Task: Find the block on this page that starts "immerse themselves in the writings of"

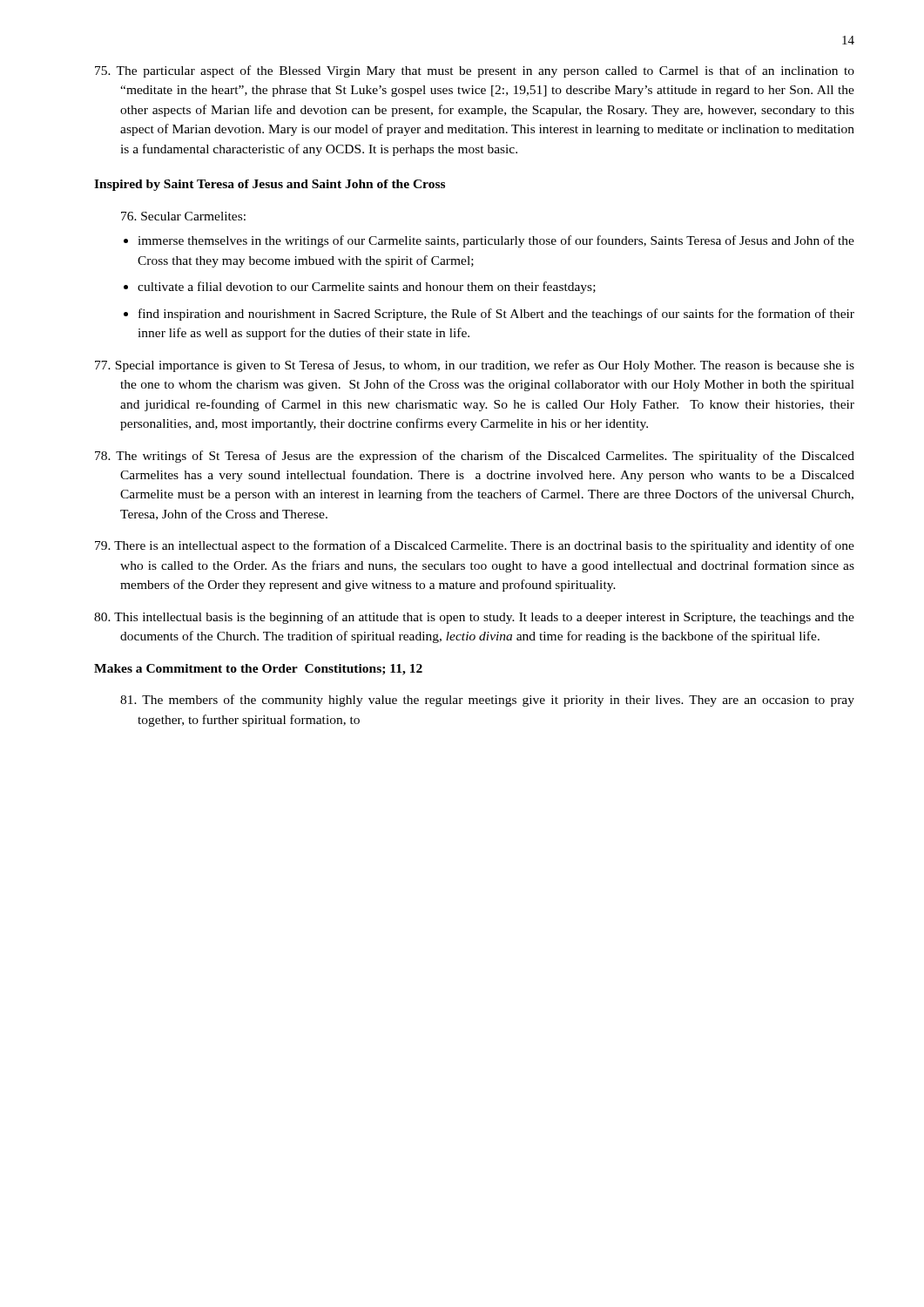Action: tap(496, 250)
